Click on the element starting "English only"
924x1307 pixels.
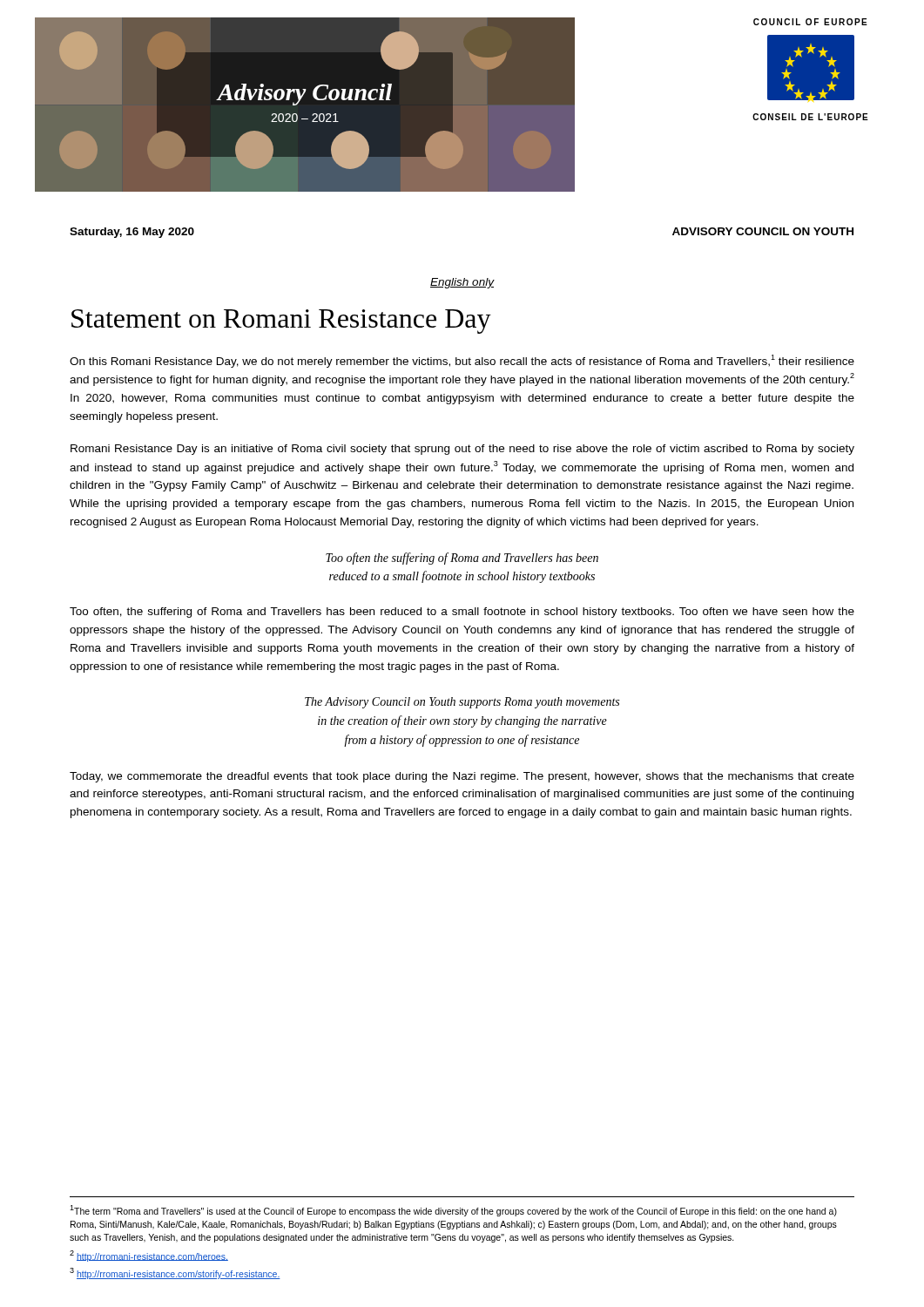point(462,282)
